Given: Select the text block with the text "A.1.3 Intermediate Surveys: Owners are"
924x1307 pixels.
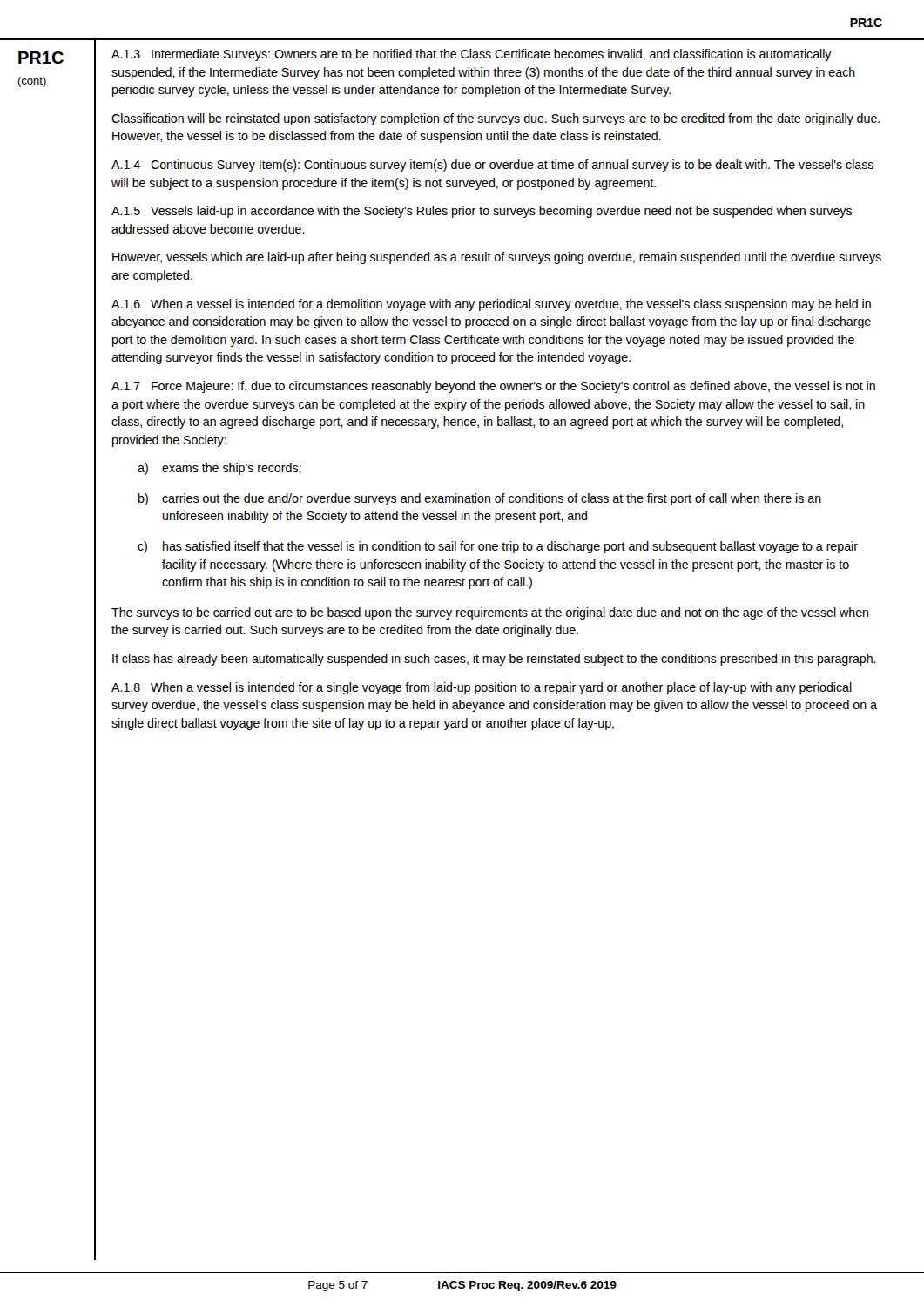Looking at the screenshot, I should (x=483, y=72).
